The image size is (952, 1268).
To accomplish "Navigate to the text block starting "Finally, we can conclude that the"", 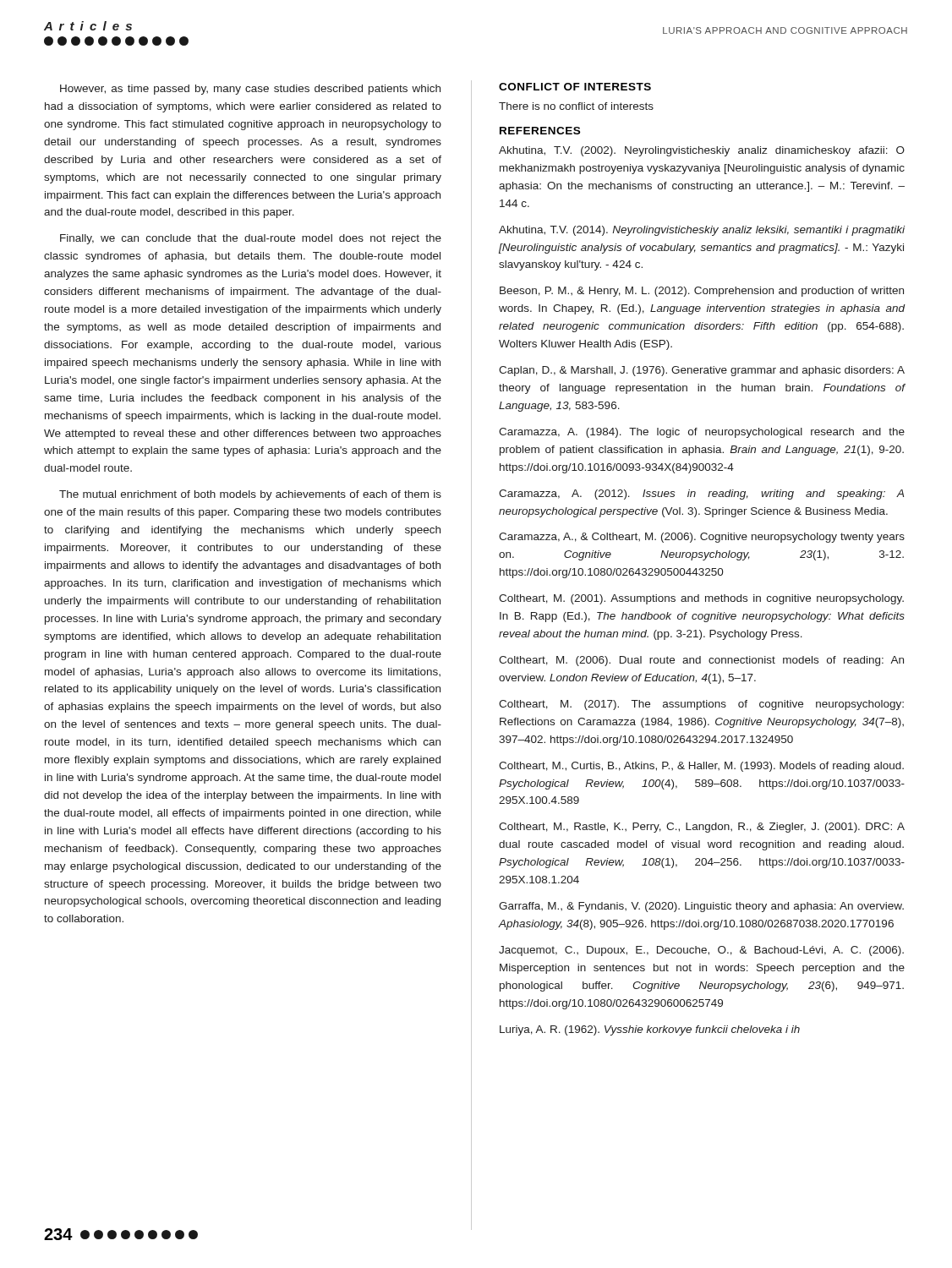I will coord(243,354).
